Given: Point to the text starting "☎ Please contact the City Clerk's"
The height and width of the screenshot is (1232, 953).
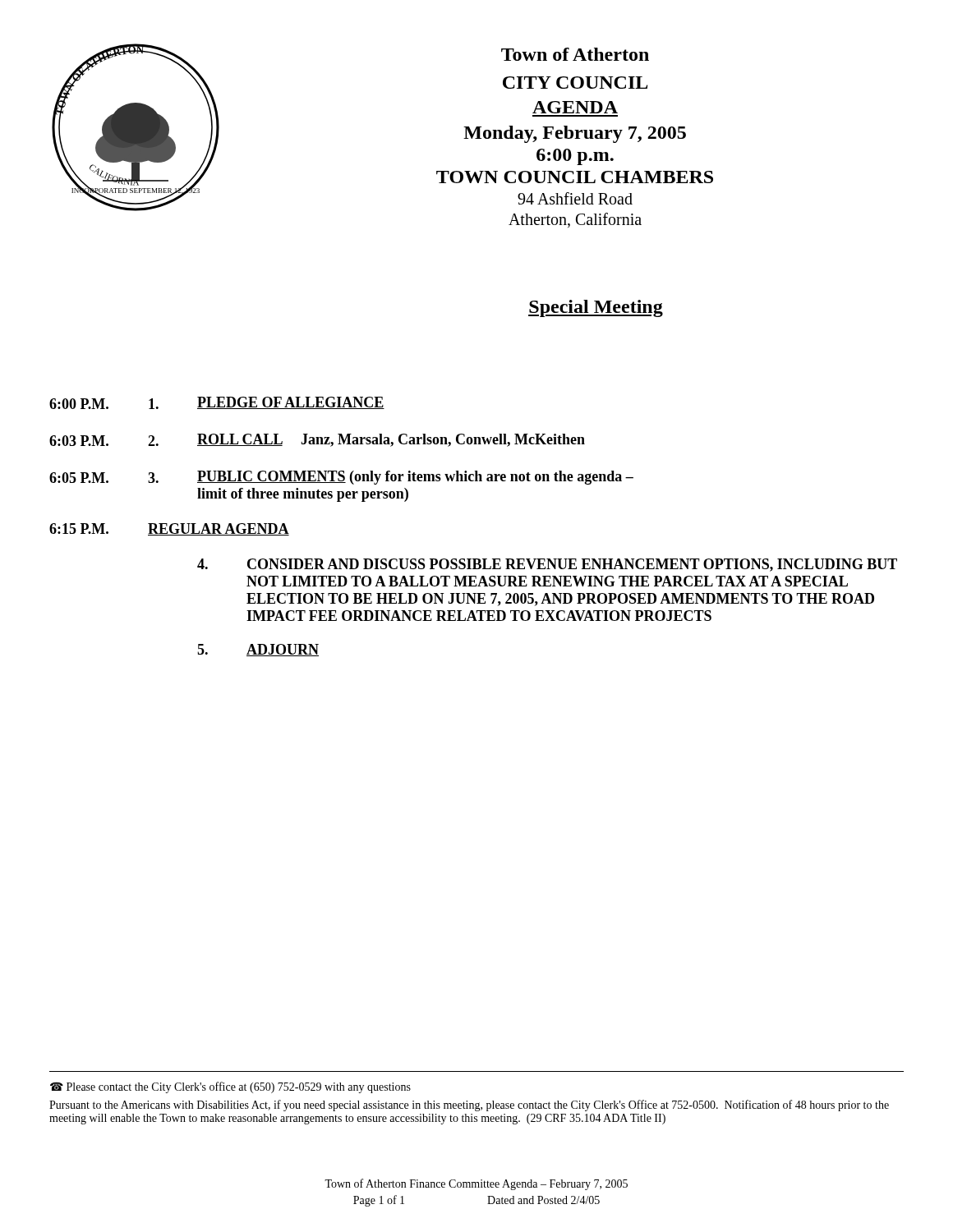Looking at the screenshot, I should [x=476, y=1103].
